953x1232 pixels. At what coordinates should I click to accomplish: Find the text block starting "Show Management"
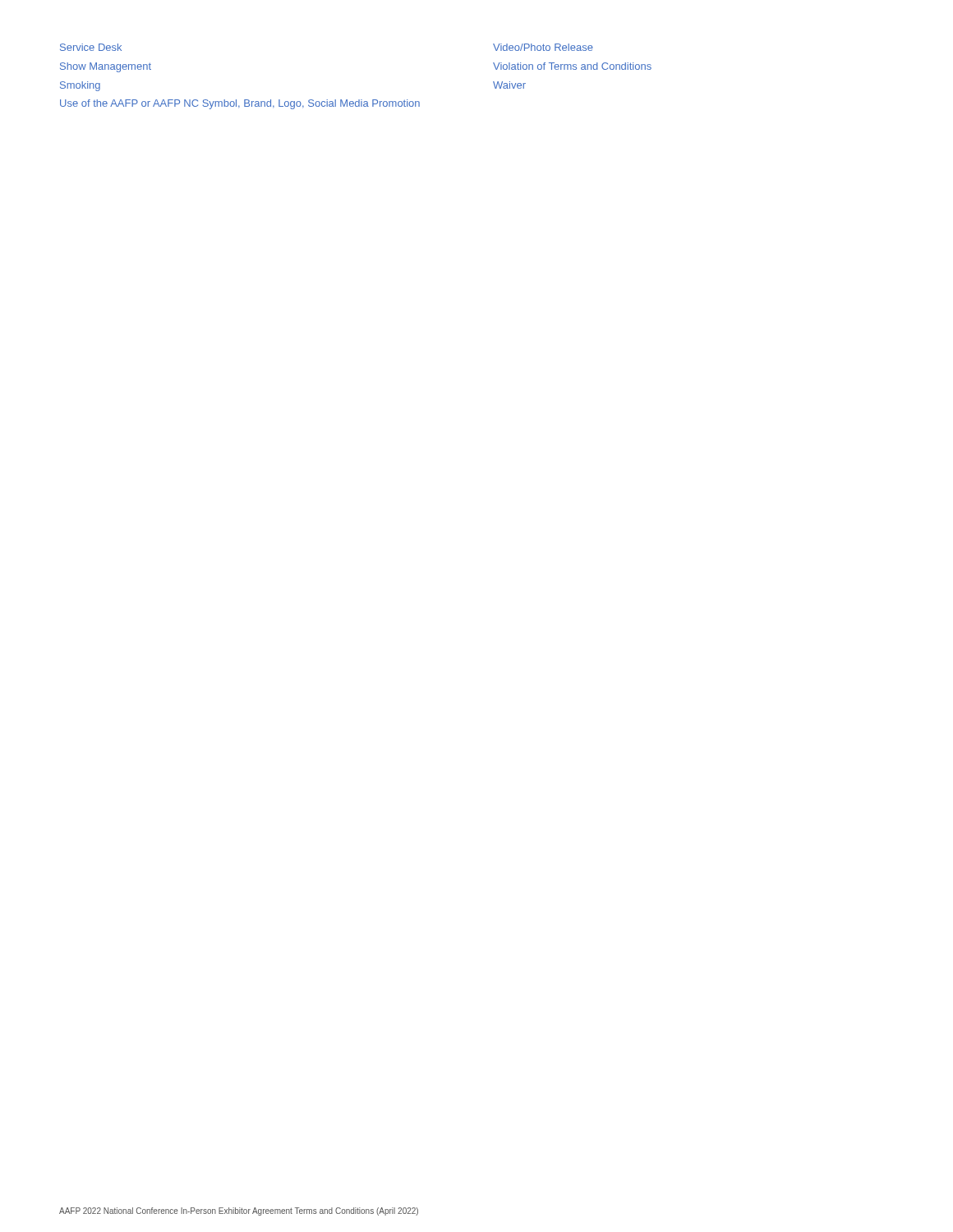pyautogui.click(x=106, y=67)
